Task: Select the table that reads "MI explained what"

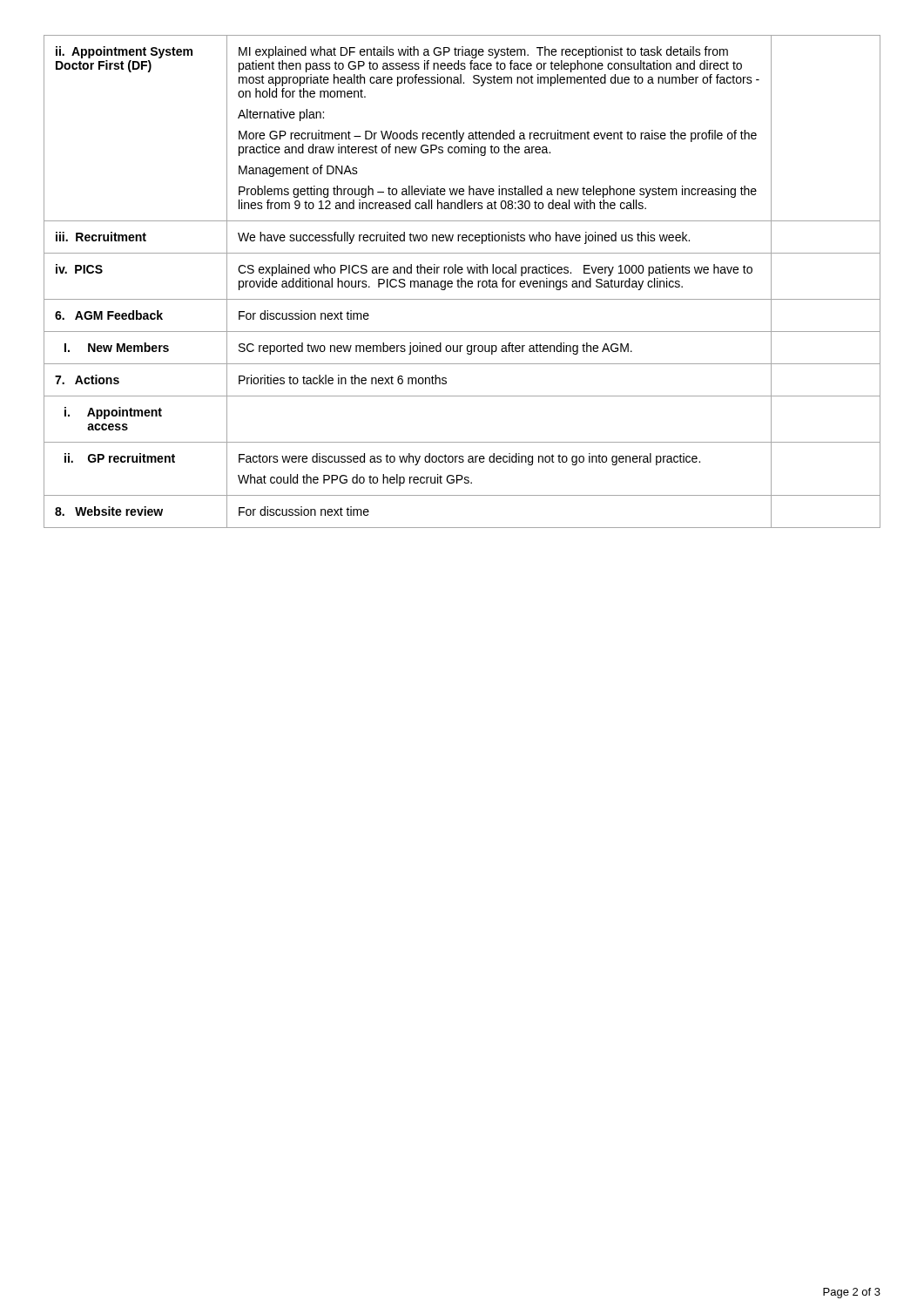Action: pos(462,281)
